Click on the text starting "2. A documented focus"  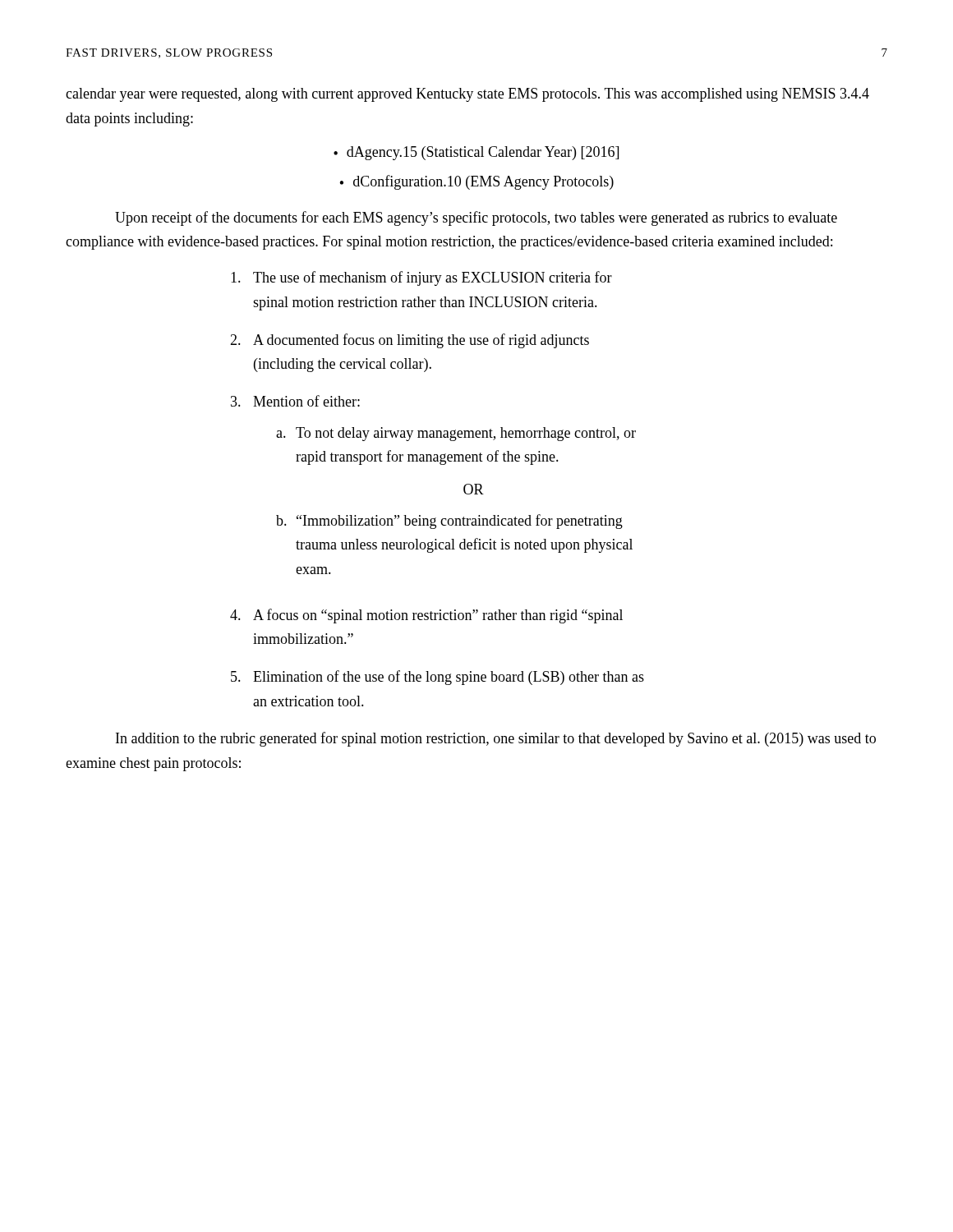(439, 352)
